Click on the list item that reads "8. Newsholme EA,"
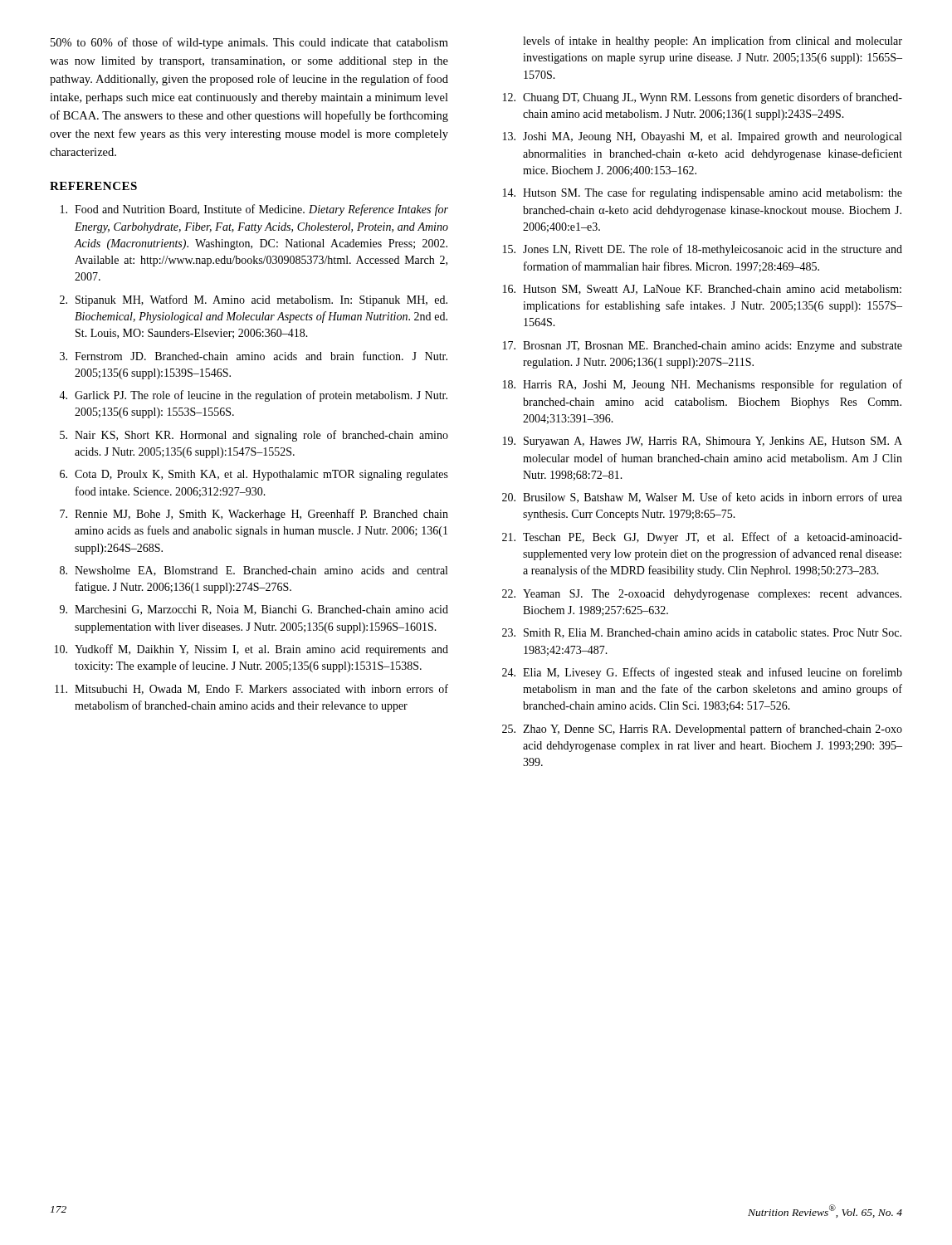952x1245 pixels. click(x=249, y=579)
